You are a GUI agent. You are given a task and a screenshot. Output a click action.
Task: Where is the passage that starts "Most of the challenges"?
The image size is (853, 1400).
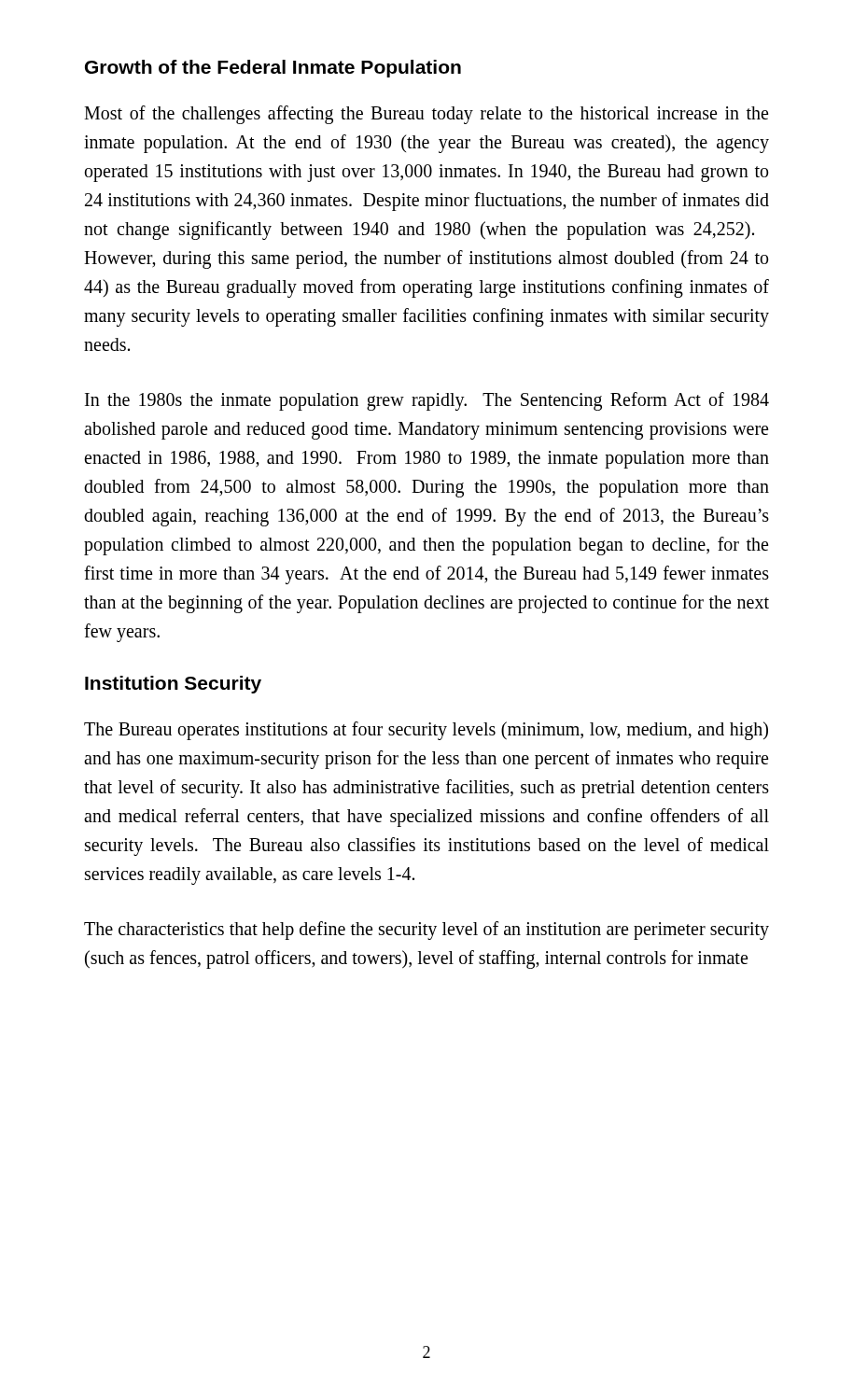tap(426, 229)
